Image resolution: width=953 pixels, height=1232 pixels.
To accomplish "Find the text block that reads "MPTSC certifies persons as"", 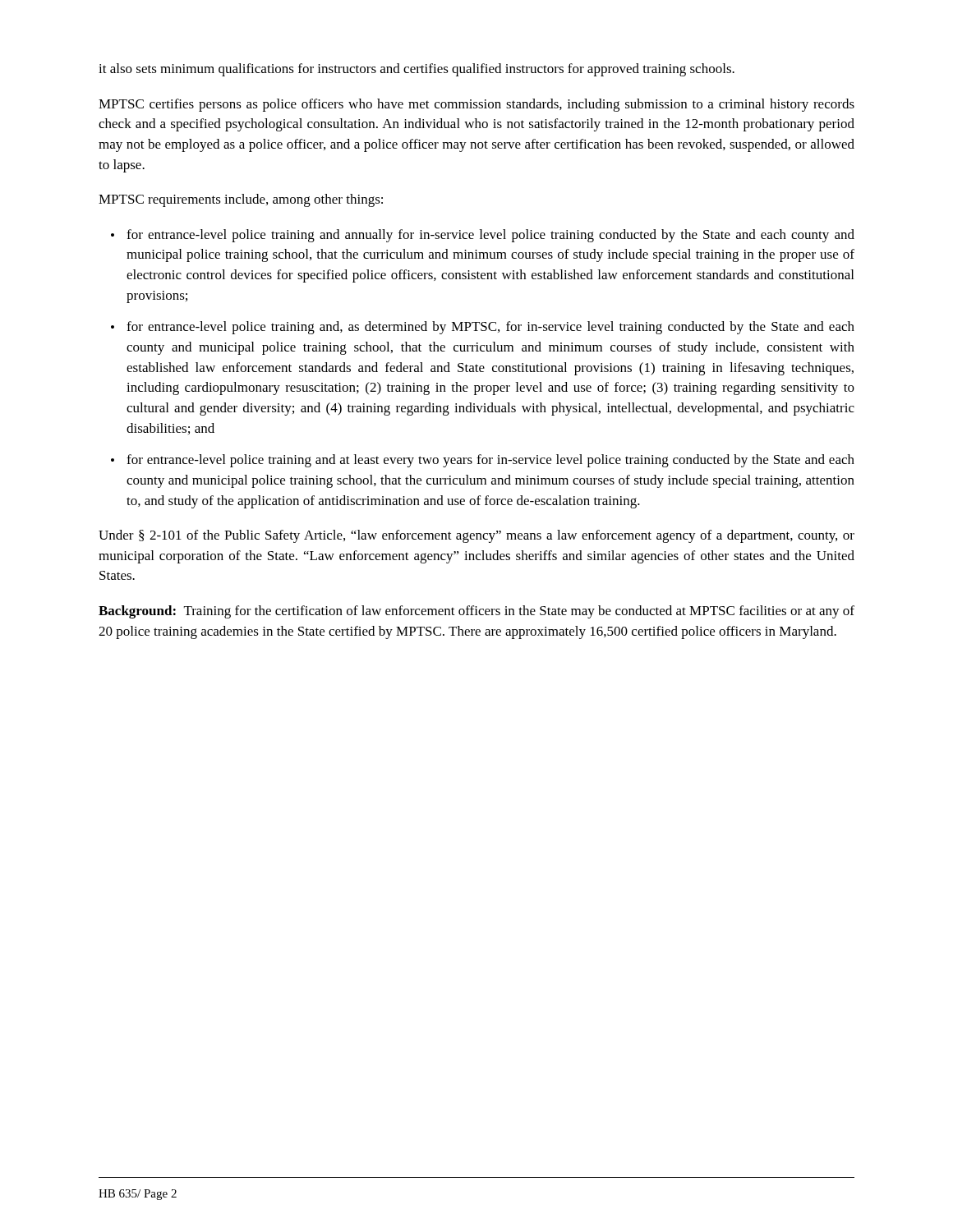I will click(x=476, y=134).
